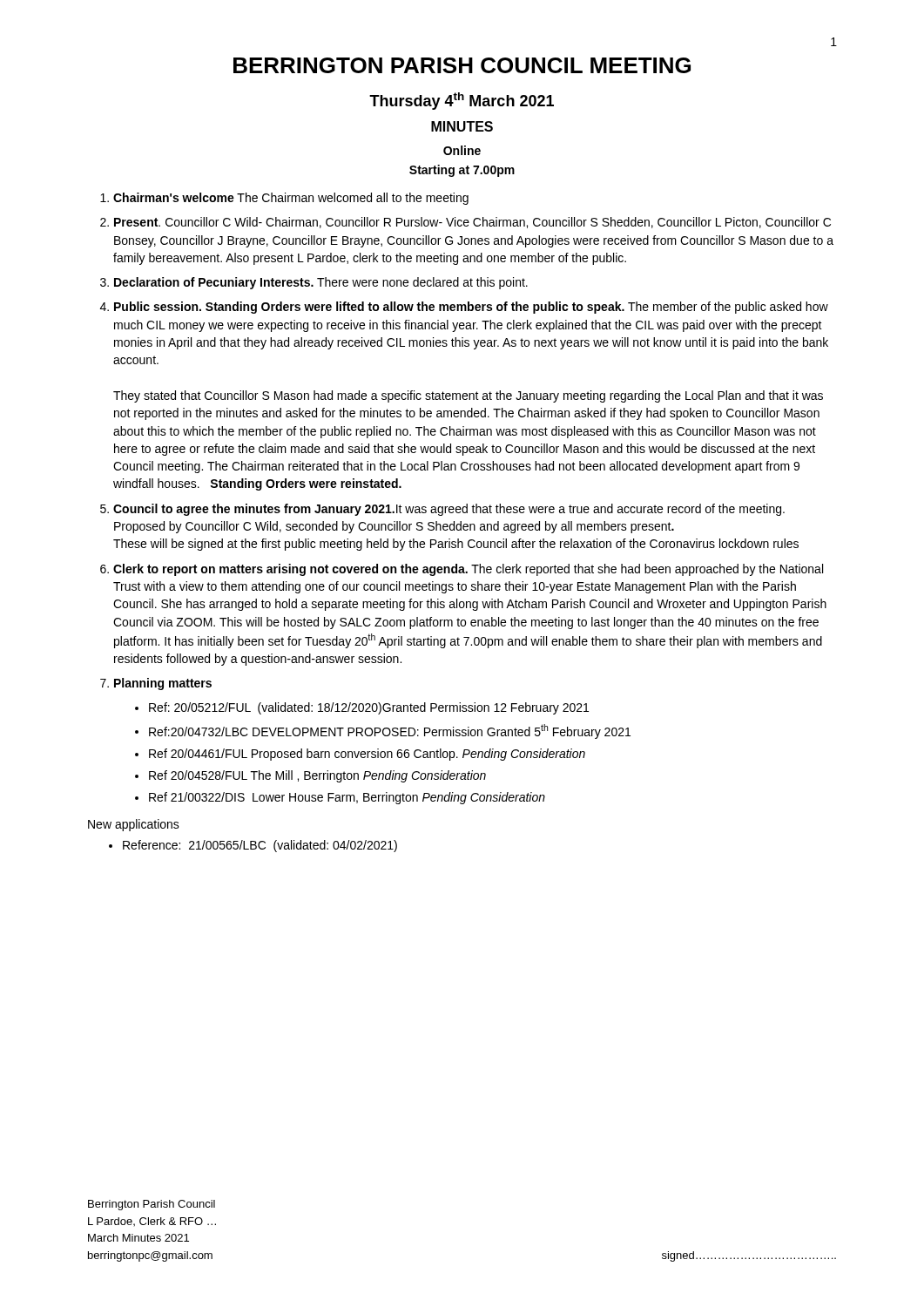924x1307 pixels.
Task: Click on the list item with the text "Ref 21/00322/DIS Lower House"
Action: pyautogui.click(x=347, y=797)
